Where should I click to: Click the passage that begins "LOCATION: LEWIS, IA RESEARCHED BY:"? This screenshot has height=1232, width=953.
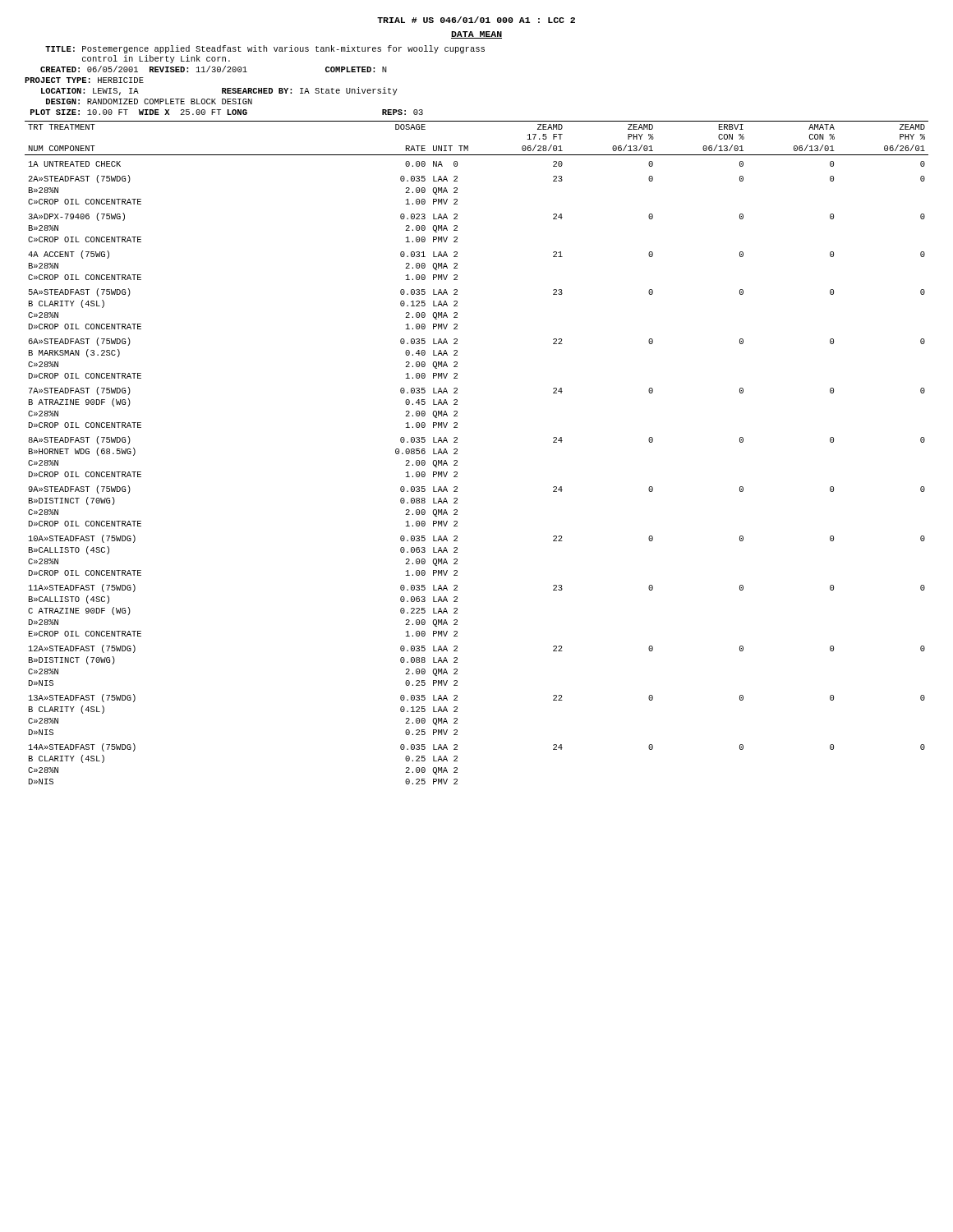click(x=211, y=91)
